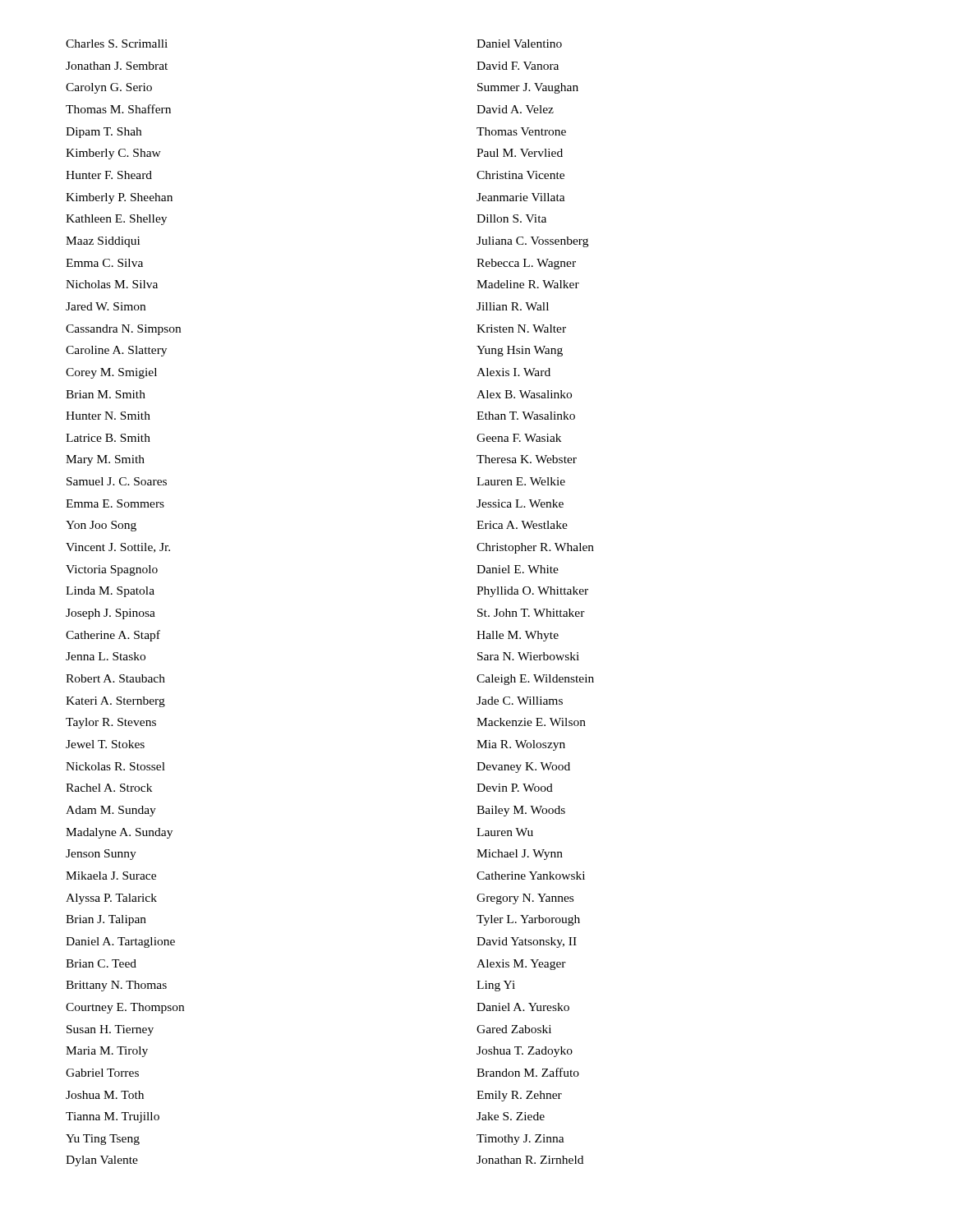Navigate to the region starting "Caroline A. Slattery"
This screenshot has width=953, height=1232.
(x=117, y=350)
